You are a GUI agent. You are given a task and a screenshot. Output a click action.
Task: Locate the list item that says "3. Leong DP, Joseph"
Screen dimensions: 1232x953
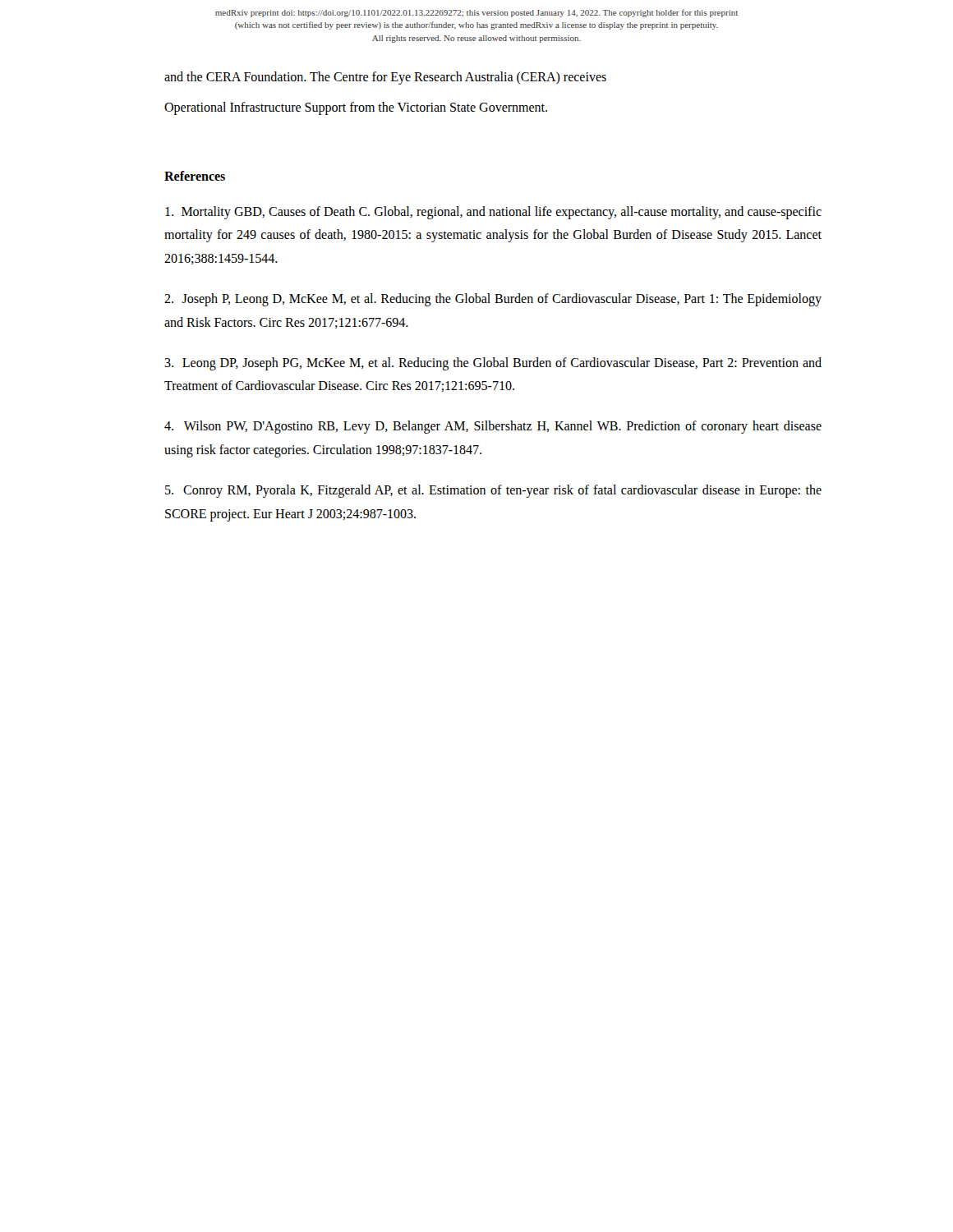[493, 374]
